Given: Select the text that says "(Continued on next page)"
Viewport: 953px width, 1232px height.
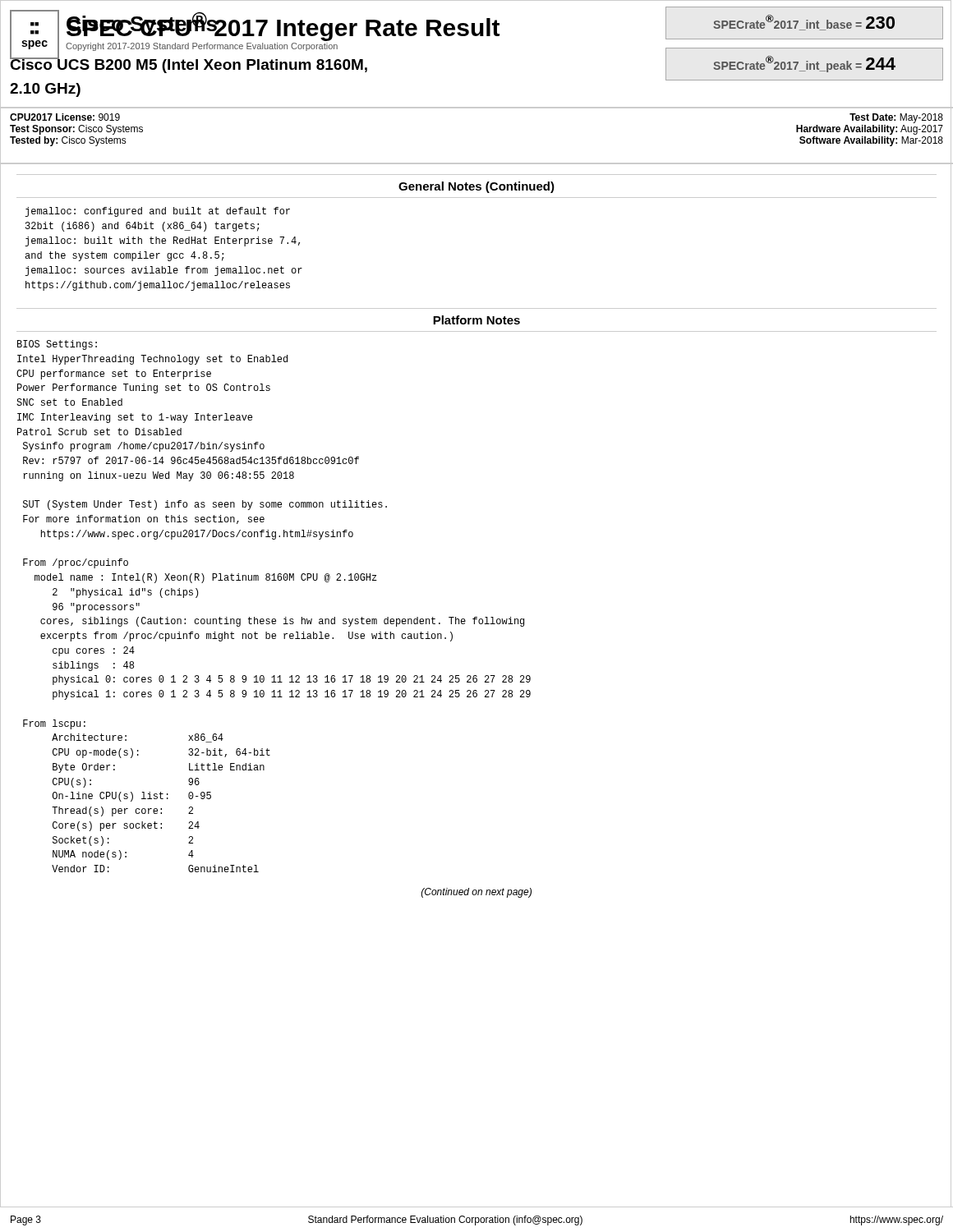Looking at the screenshot, I should tap(476, 892).
